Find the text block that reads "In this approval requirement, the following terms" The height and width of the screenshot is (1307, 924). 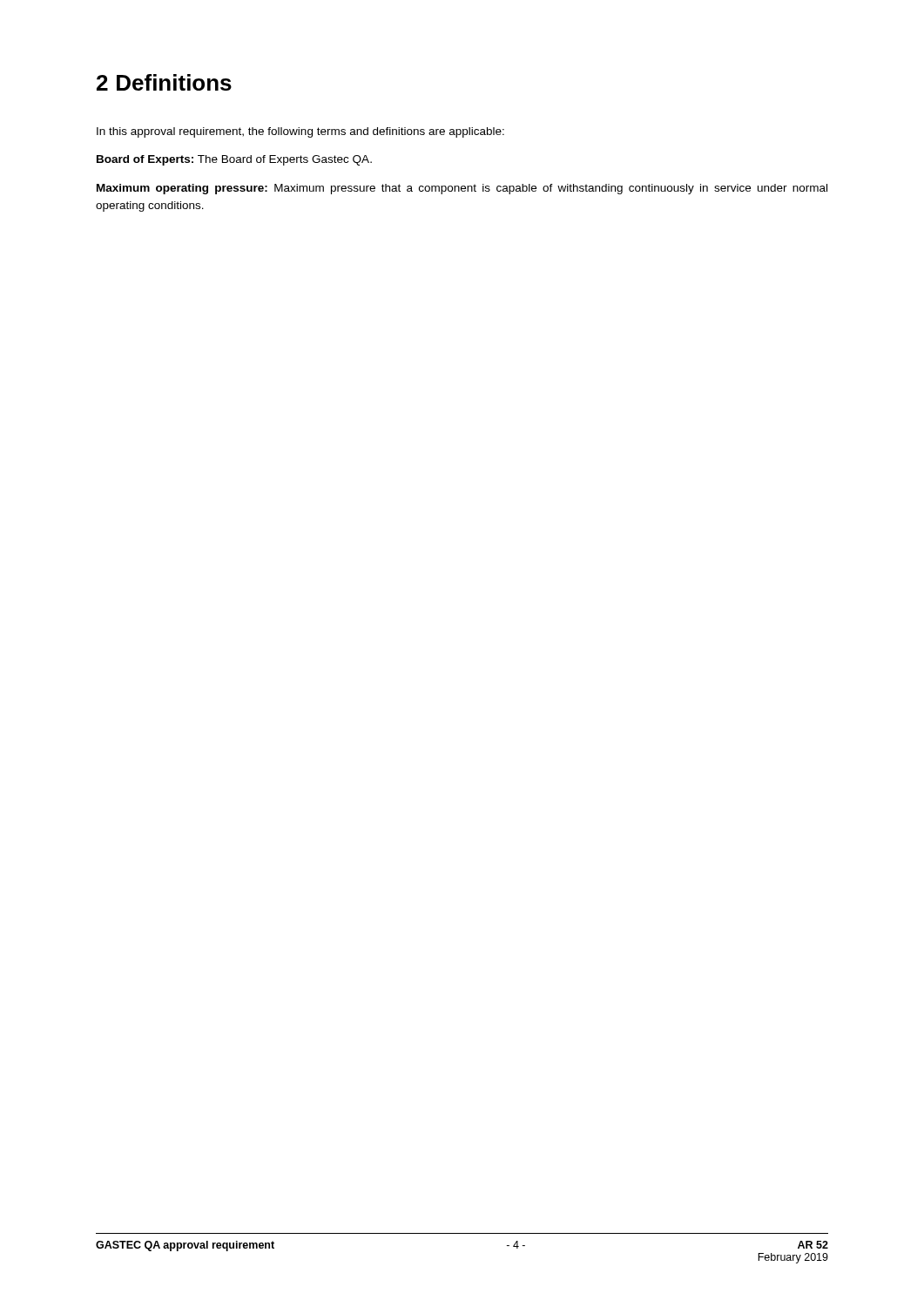tap(300, 131)
